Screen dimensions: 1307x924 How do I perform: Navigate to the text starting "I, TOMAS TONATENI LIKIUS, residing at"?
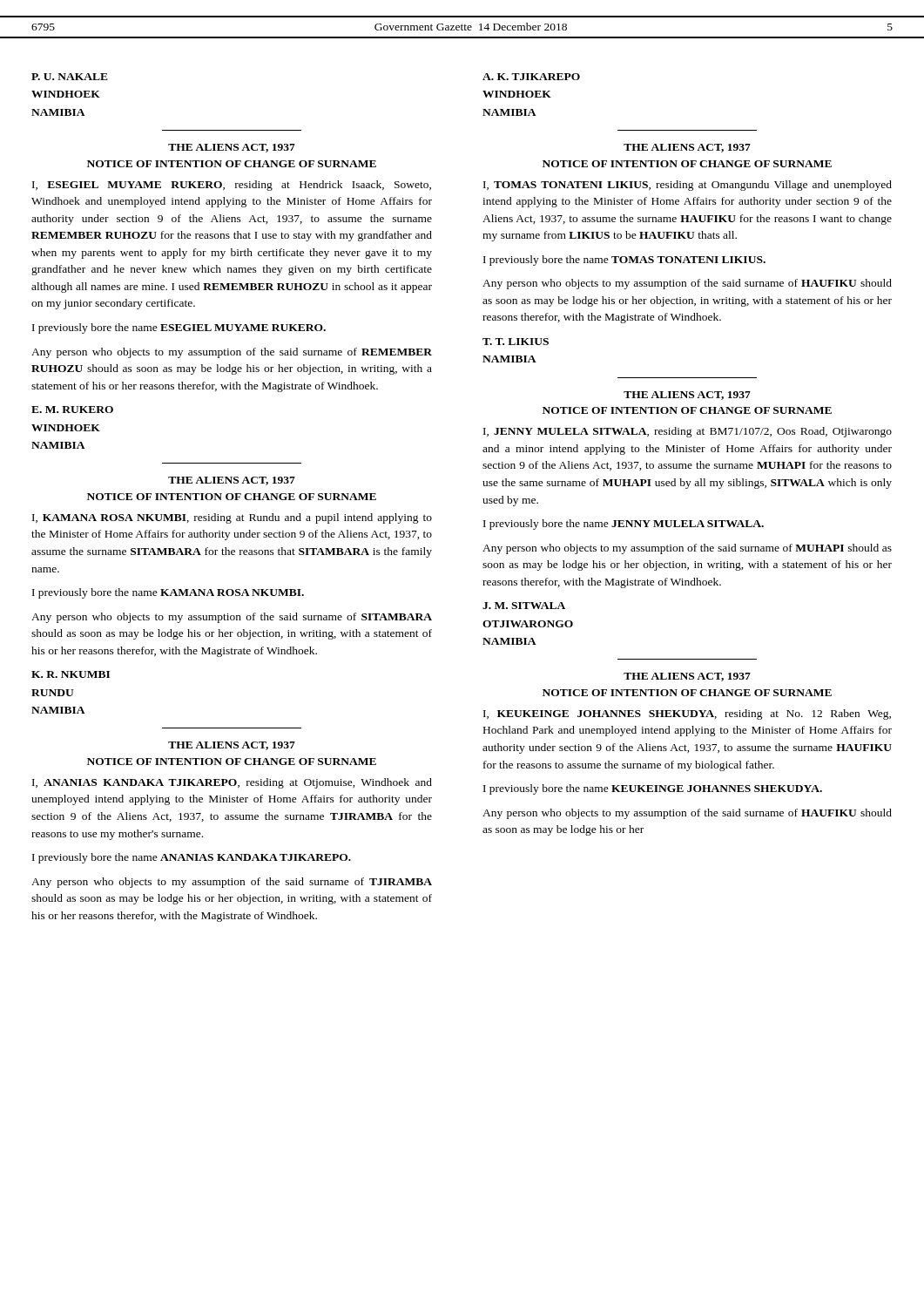(x=687, y=209)
